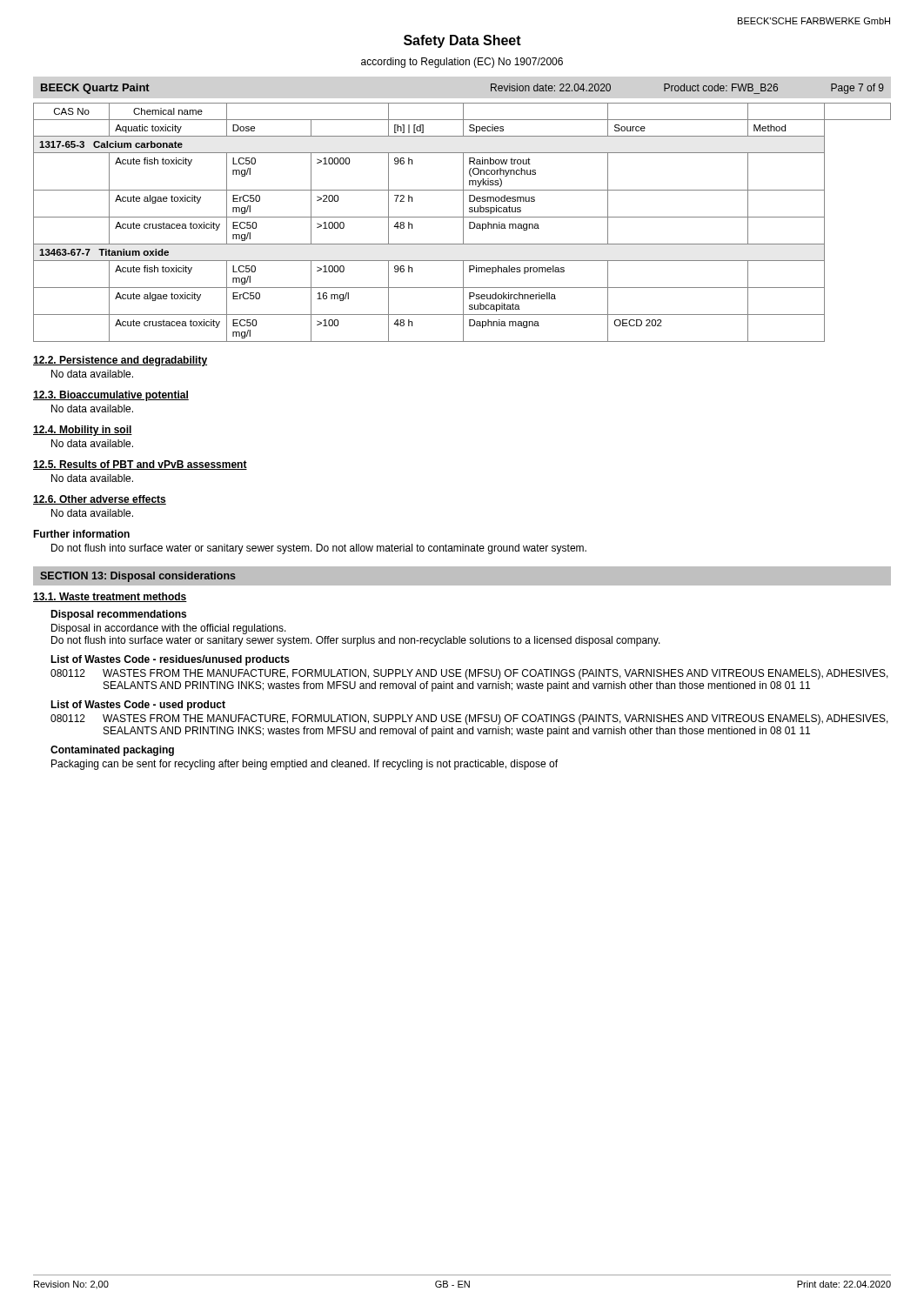The height and width of the screenshot is (1305, 924).
Task: Navigate to the text starting "Disposal in accordance"
Action: 356,634
